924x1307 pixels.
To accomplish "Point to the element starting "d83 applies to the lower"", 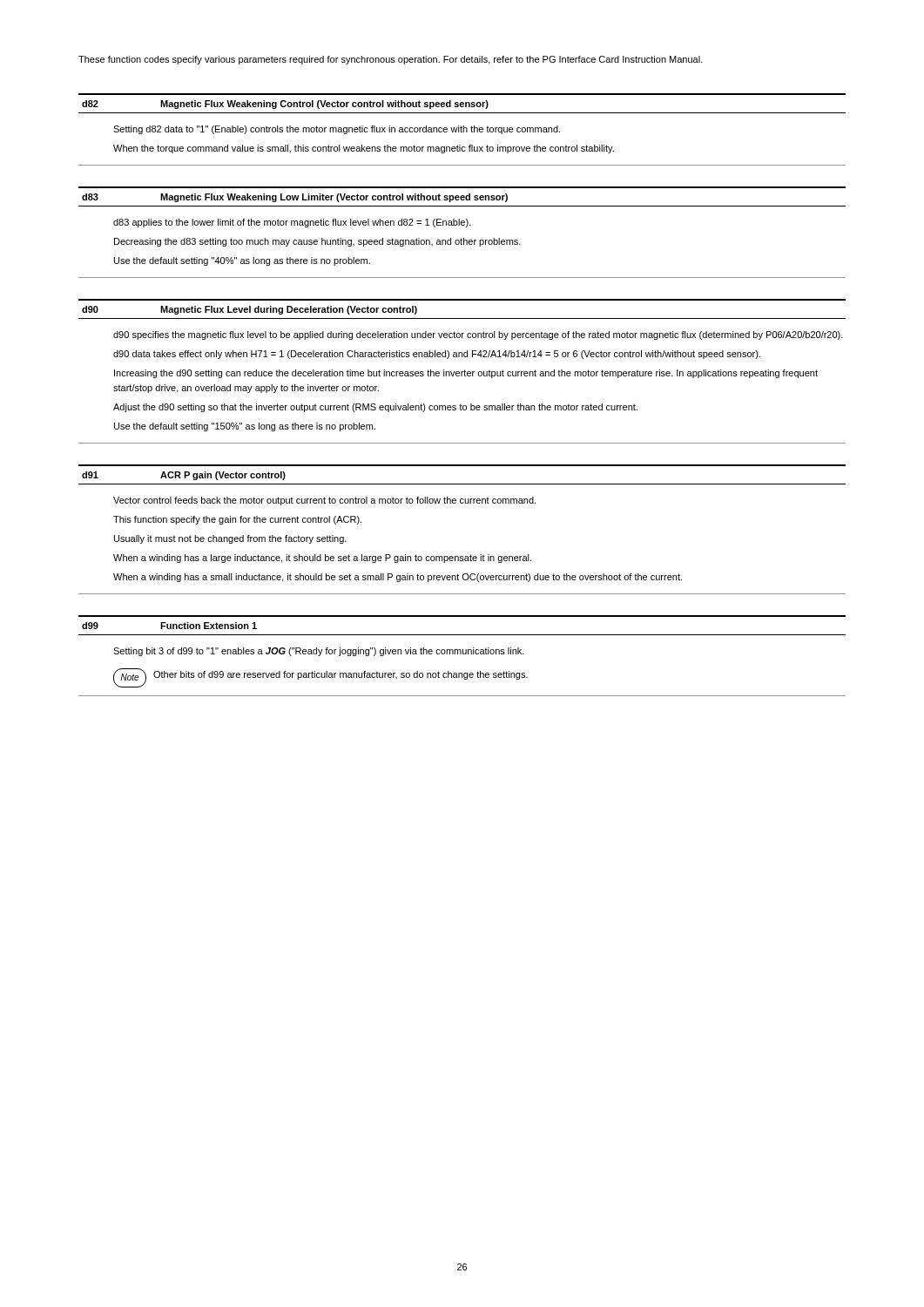I will click(479, 242).
